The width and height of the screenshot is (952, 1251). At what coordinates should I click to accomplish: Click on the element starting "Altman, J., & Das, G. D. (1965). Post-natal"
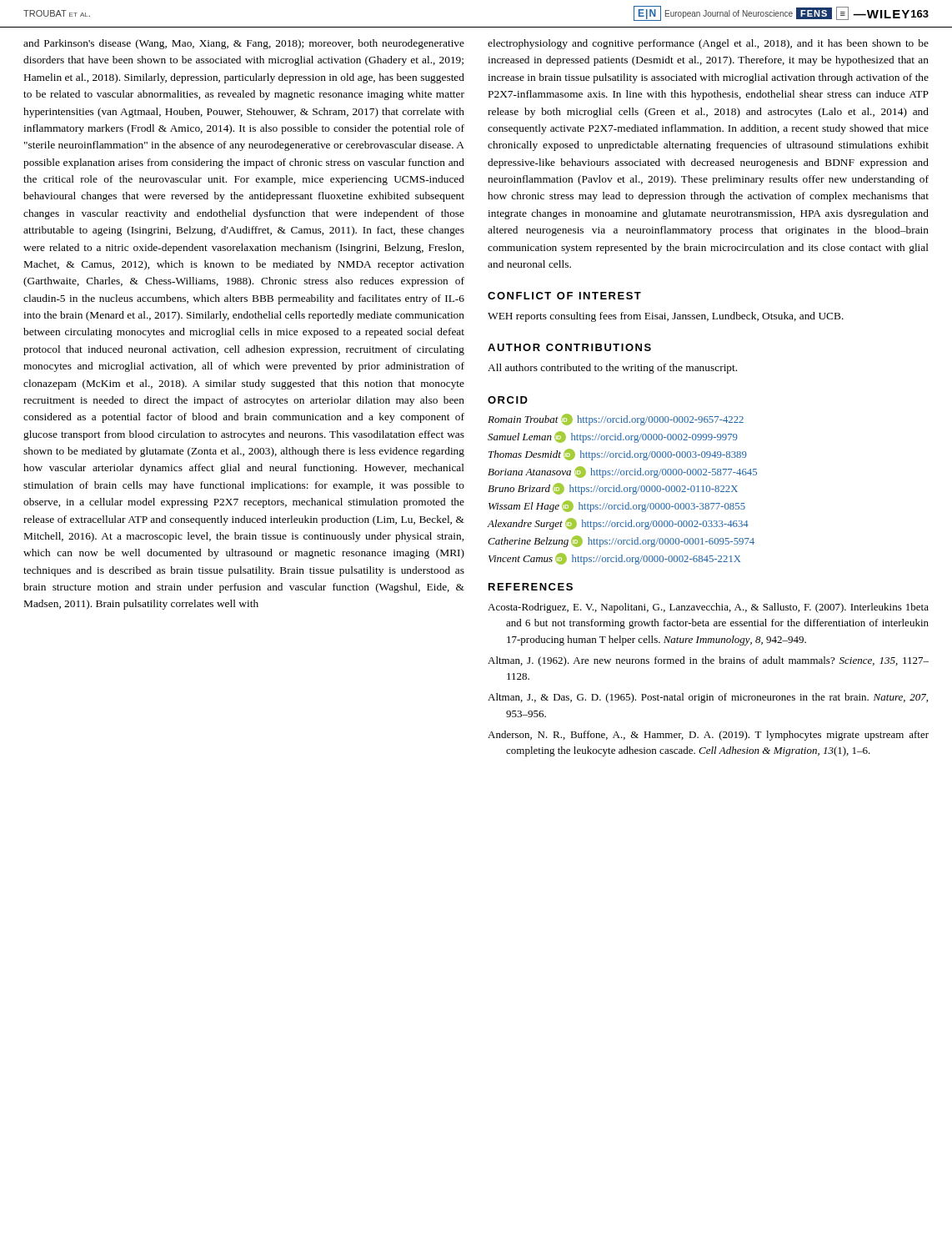[708, 705]
